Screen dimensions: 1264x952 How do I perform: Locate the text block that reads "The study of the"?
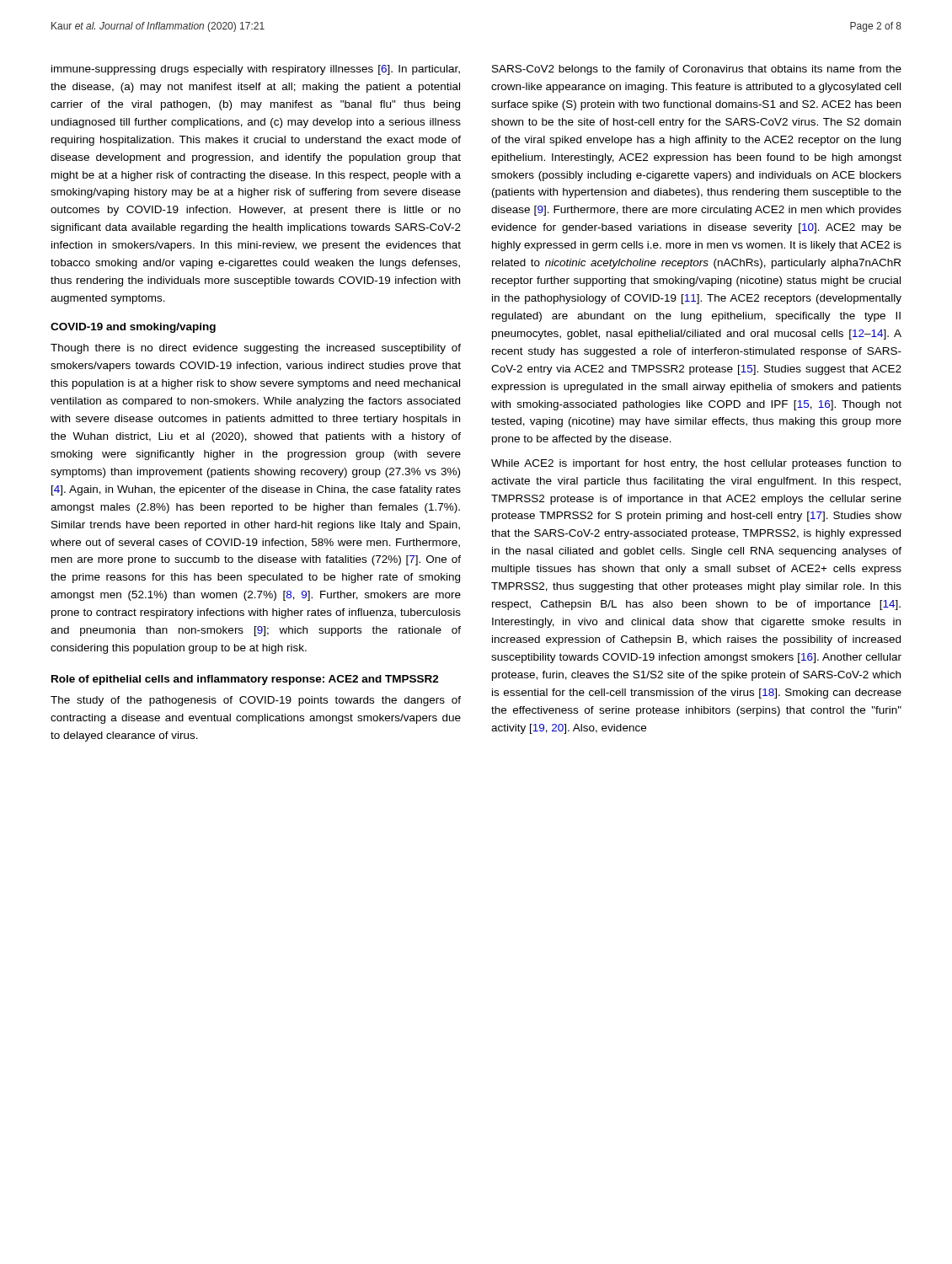[x=256, y=718]
